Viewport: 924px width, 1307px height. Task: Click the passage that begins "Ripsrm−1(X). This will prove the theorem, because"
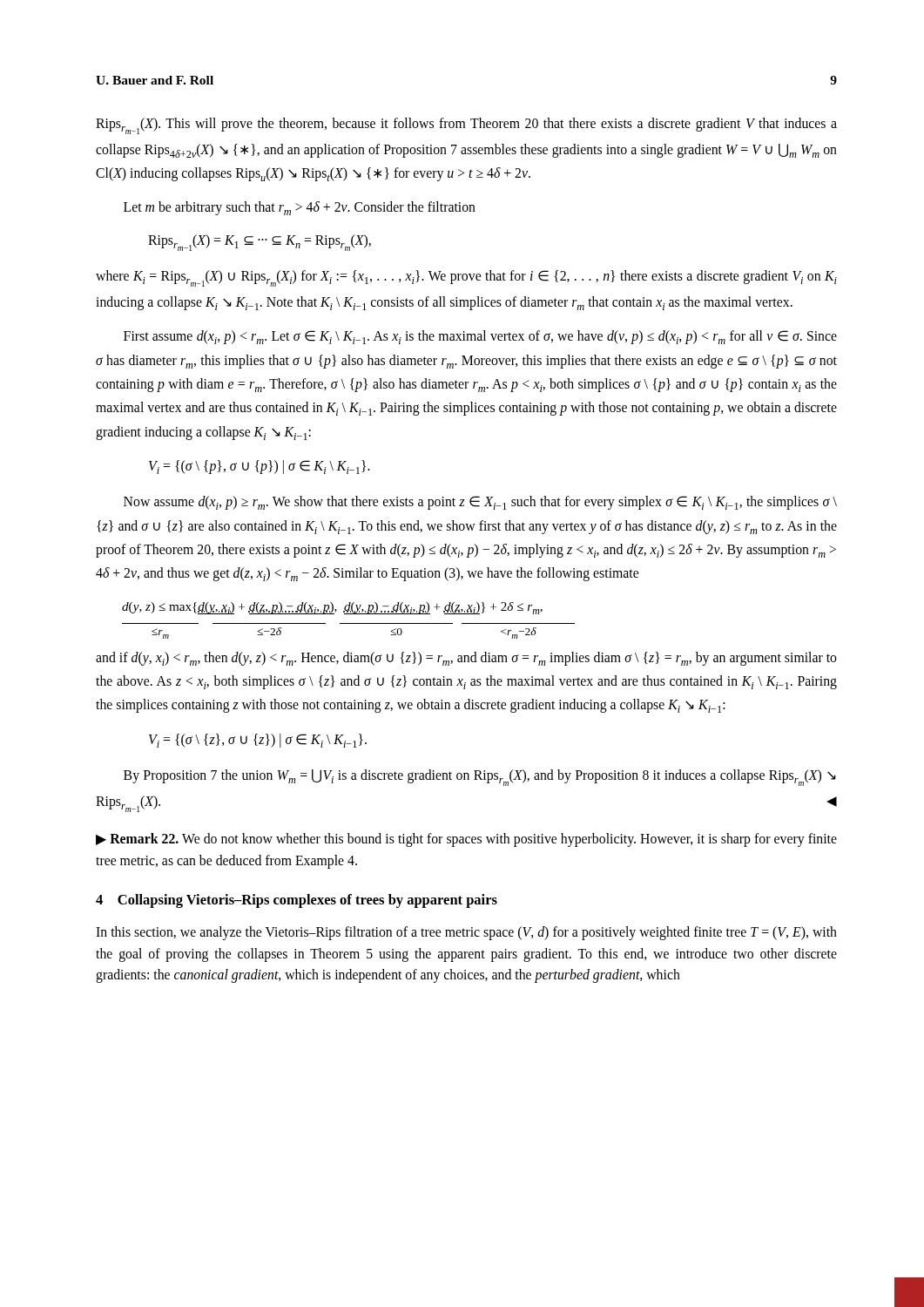(x=466, y=150)
